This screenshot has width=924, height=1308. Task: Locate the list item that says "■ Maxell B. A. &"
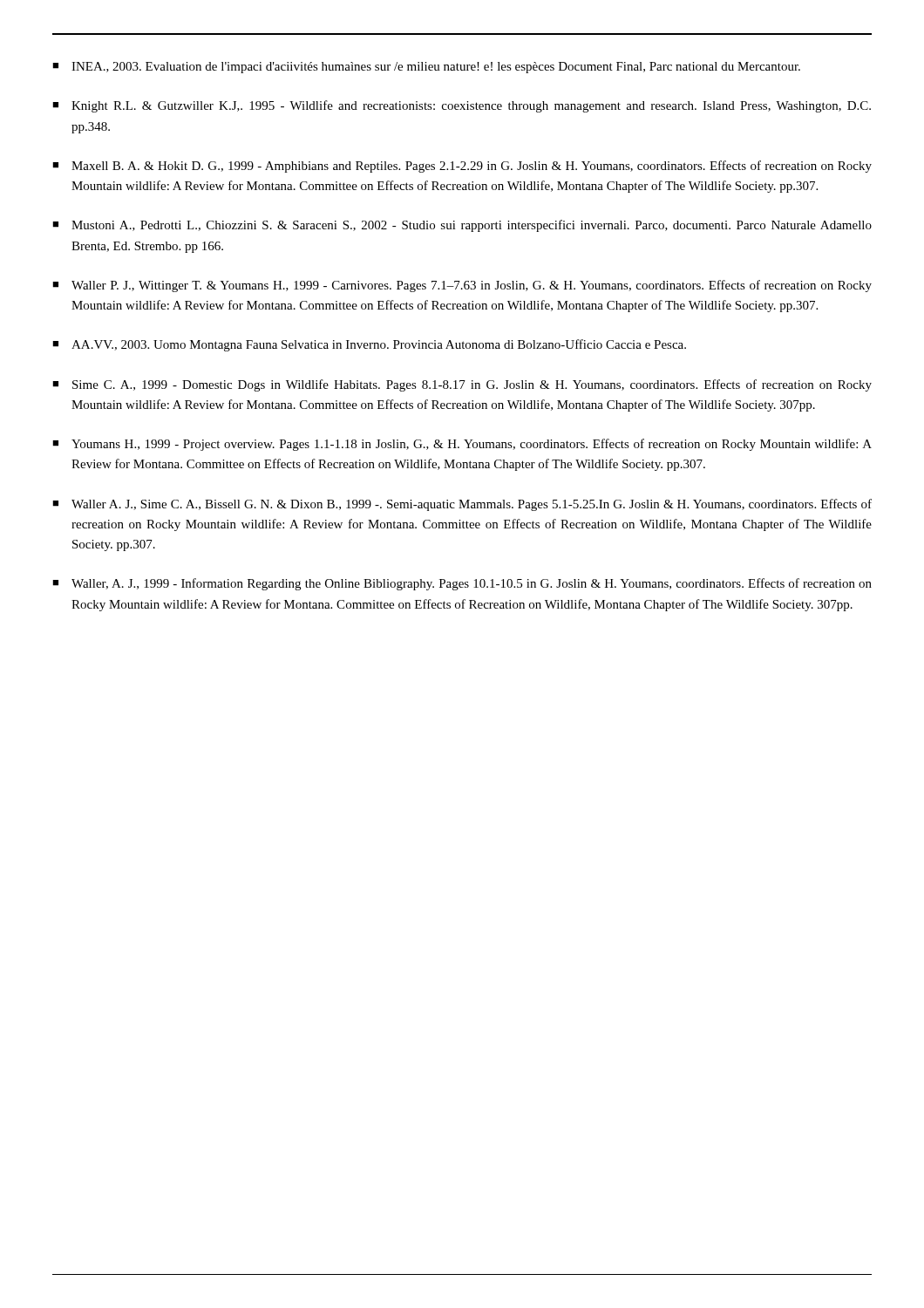pyautogui.click(x=462, y=176)
